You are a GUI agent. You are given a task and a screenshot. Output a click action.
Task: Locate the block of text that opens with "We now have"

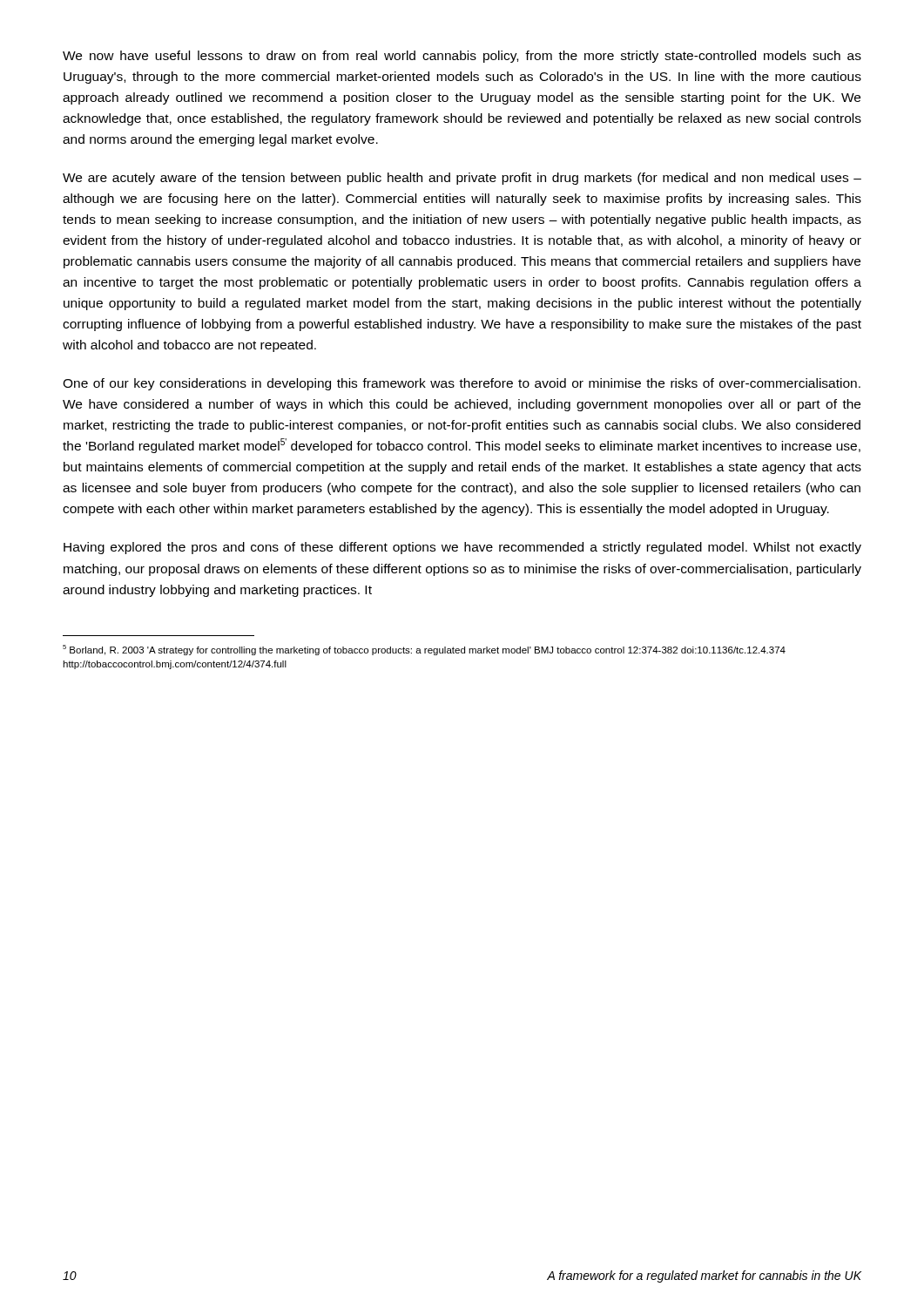pyautogui.click(x=462, y=97)
